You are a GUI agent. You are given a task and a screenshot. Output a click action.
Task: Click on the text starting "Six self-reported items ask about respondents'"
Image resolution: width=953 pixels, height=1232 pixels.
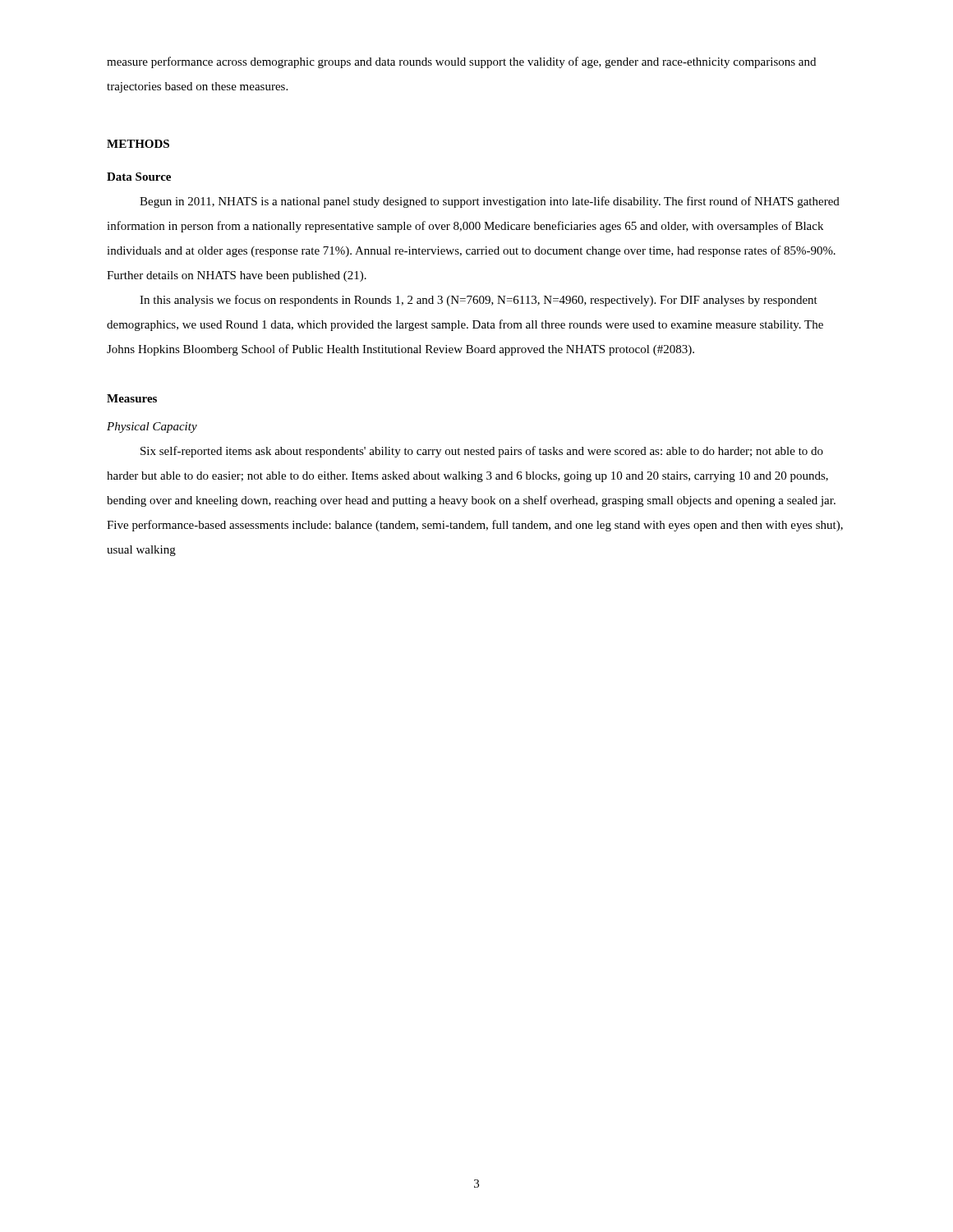tap(475, 500)
